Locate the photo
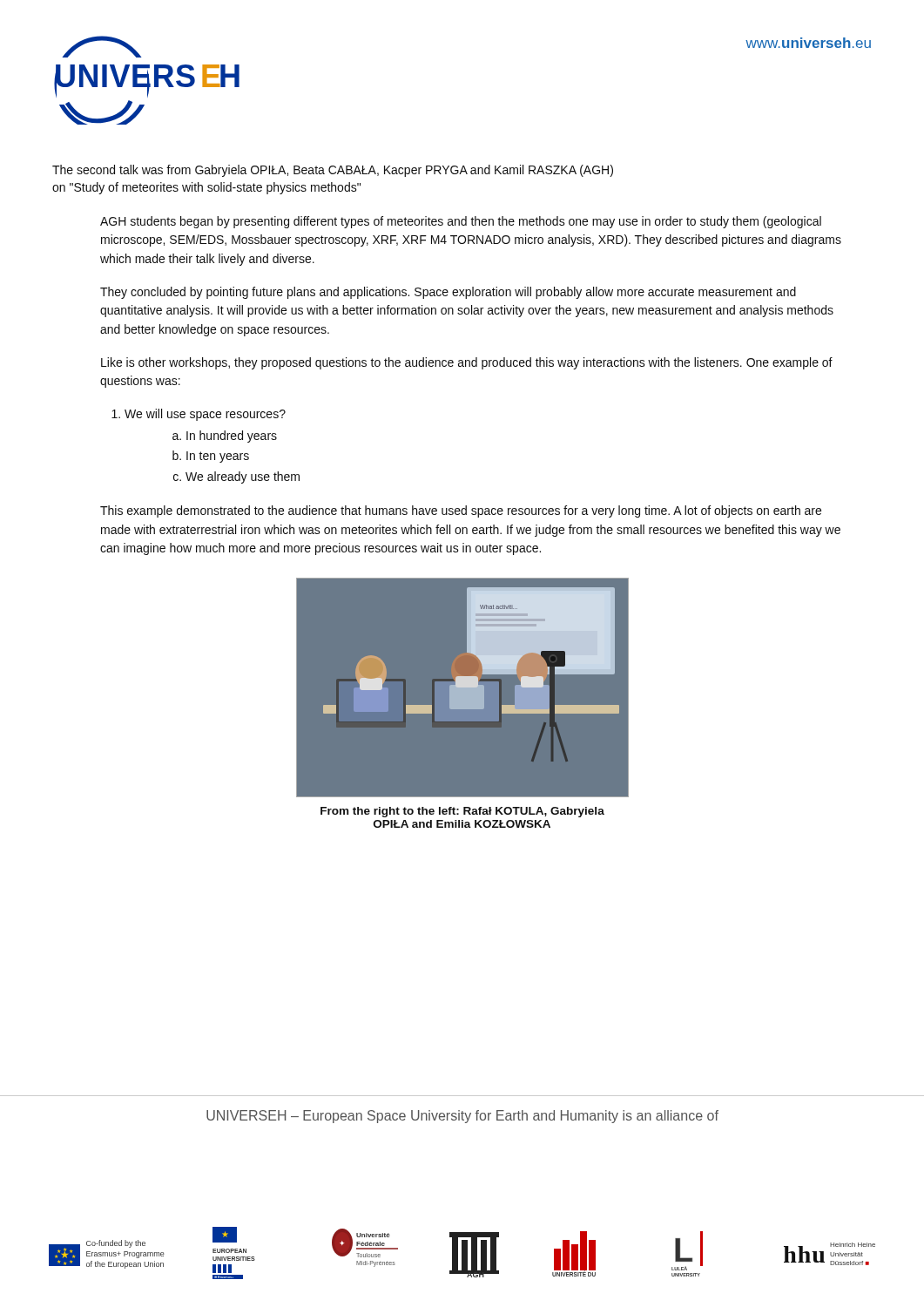This screenshot has height=1307, width=924. pos(462,704)
